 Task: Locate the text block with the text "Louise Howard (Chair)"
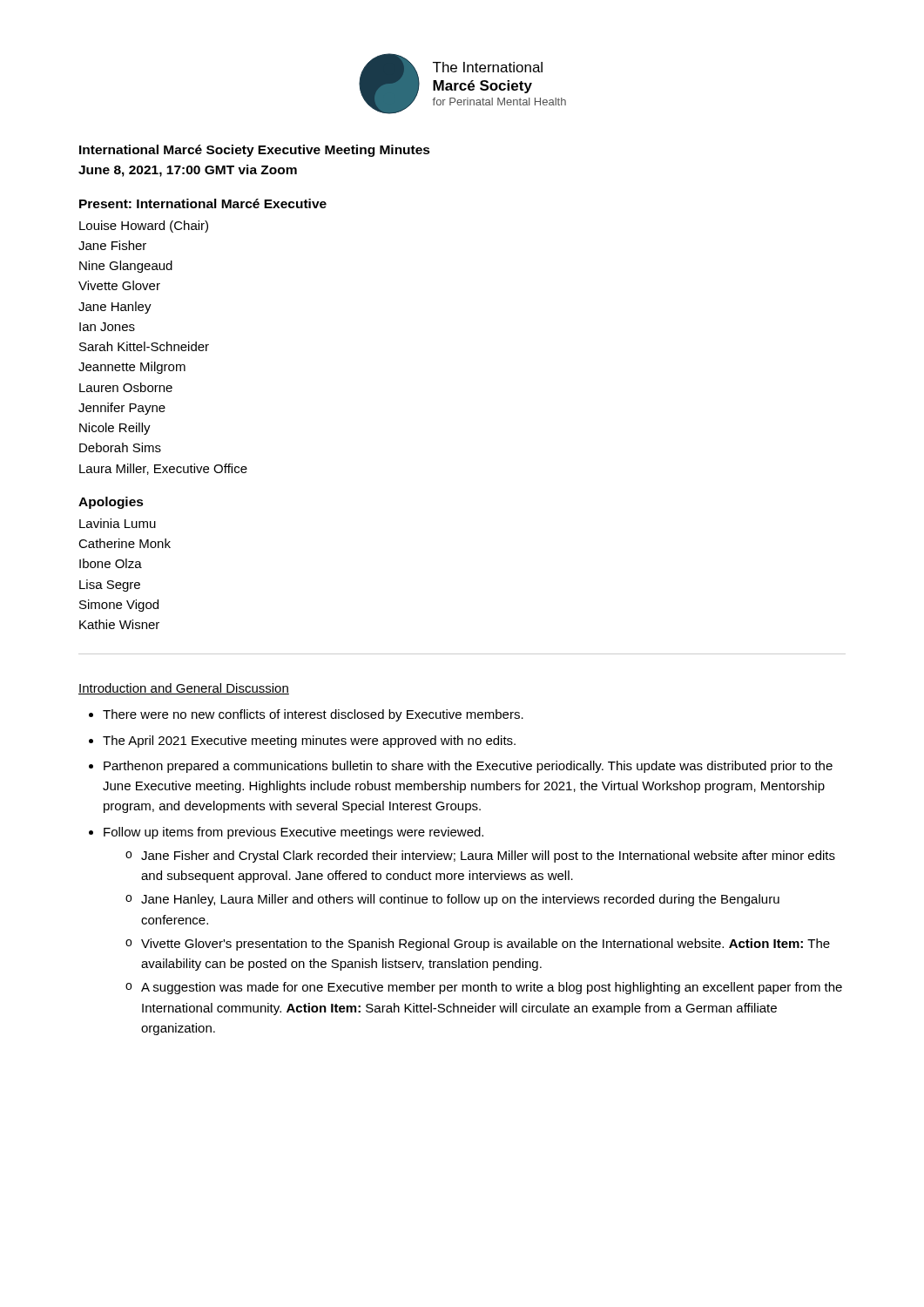pos(163,346)
